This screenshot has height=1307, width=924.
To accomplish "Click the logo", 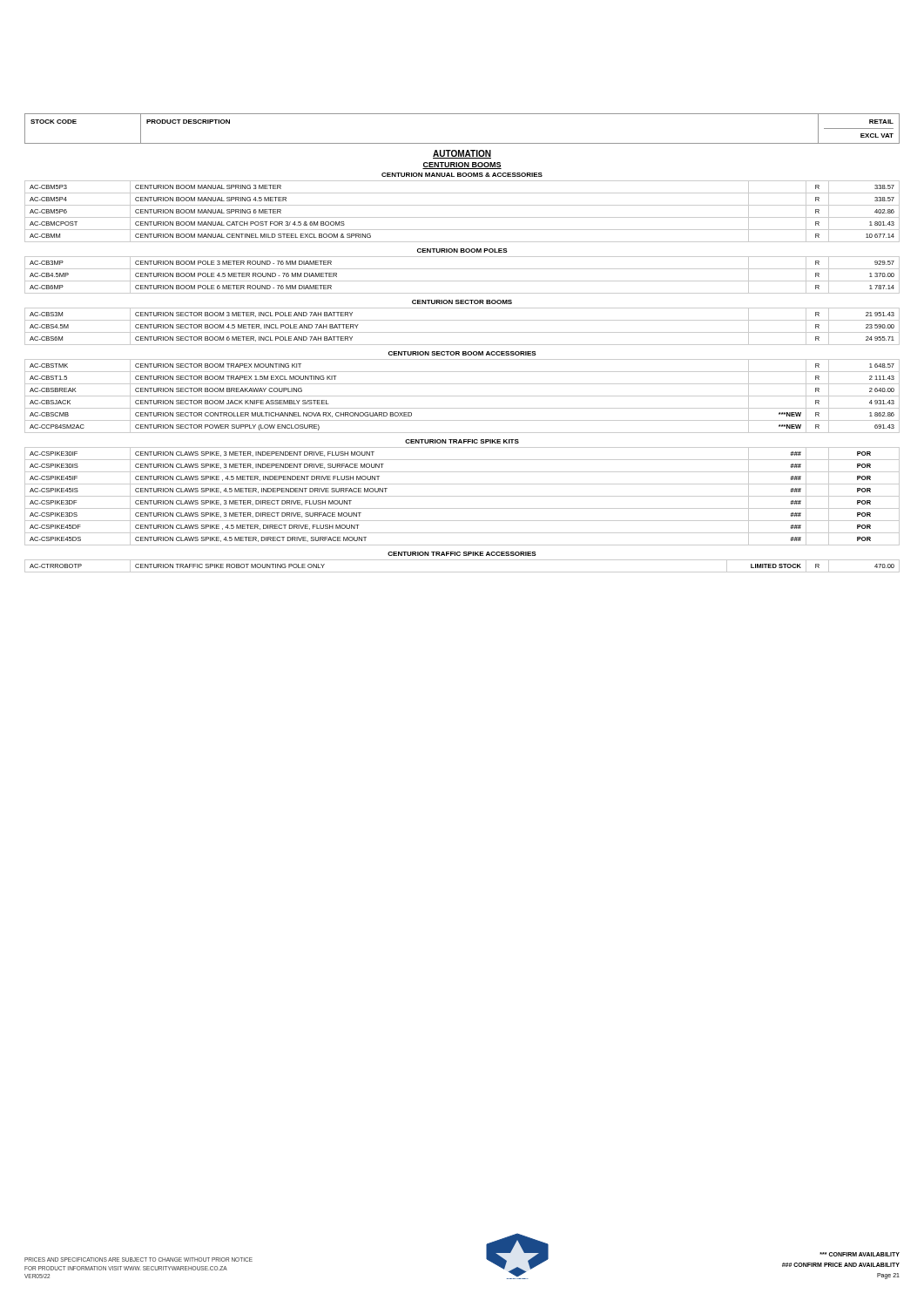I will point(517,1256).
